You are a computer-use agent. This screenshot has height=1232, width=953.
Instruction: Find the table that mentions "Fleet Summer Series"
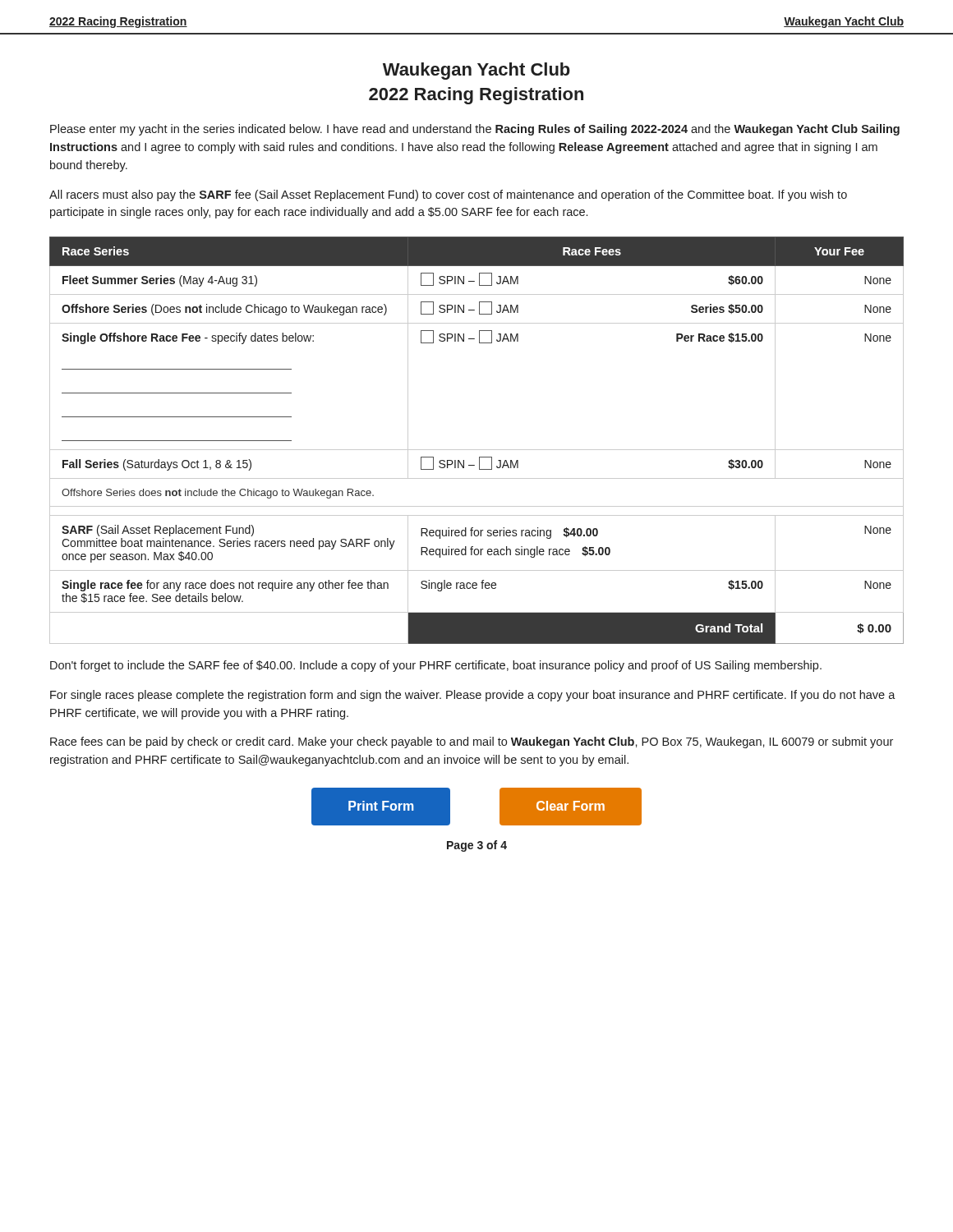tap(476, 440)
